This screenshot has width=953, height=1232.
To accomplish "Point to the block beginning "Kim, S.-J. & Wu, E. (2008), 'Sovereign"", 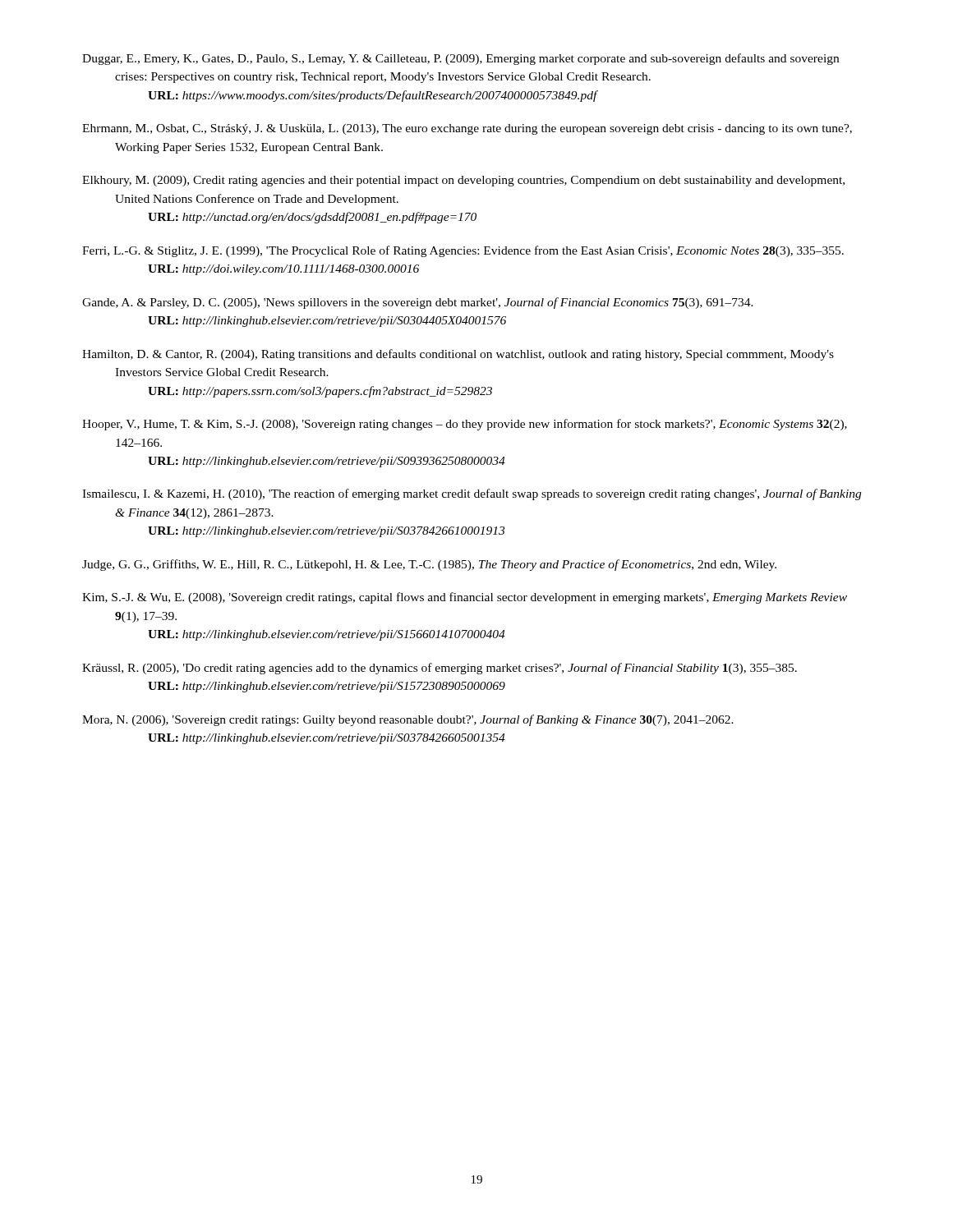I will click(465, 598).
